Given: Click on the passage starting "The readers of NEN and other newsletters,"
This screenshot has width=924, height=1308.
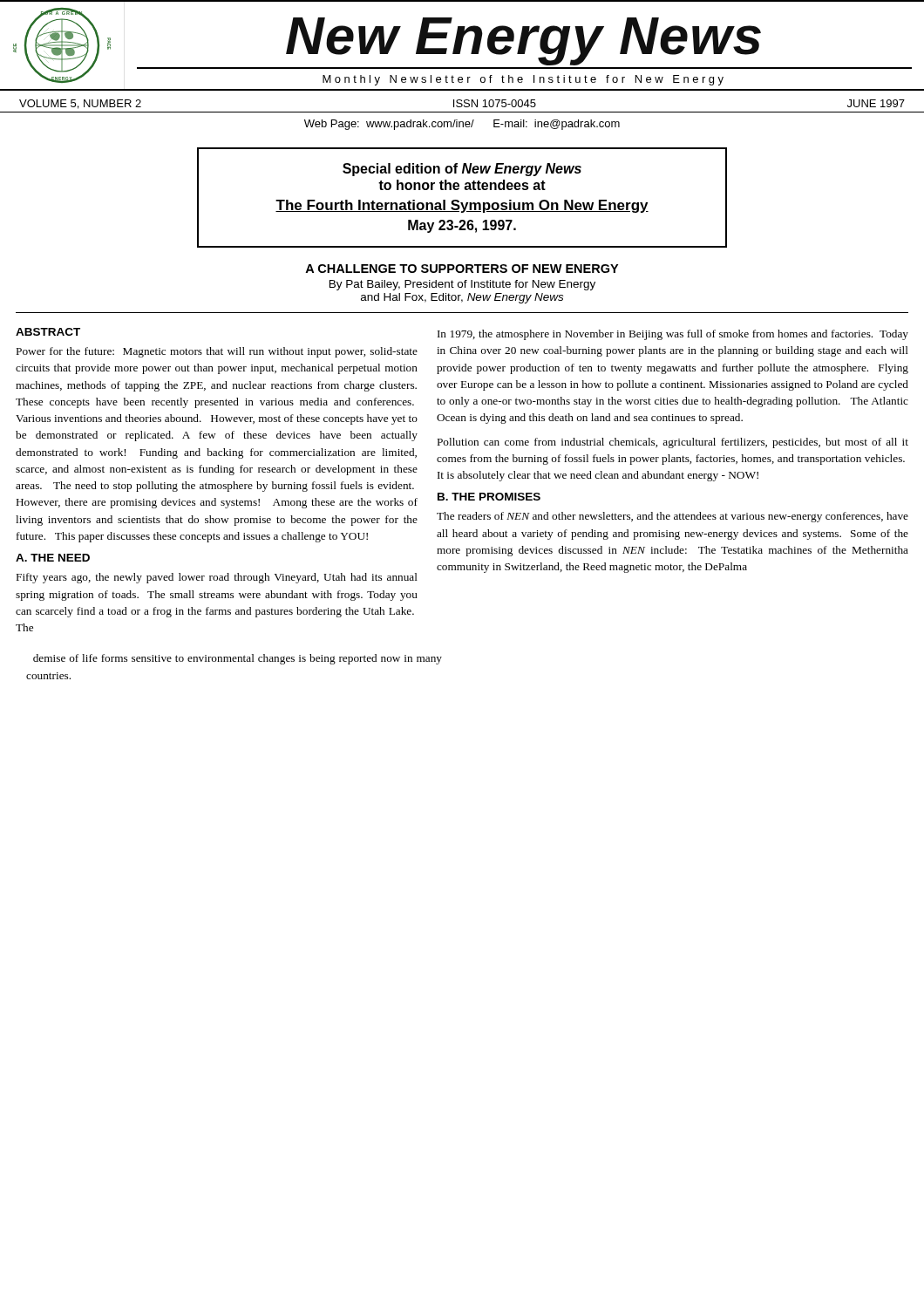Looking at the screenshot, I should click(x=672, y=542).
